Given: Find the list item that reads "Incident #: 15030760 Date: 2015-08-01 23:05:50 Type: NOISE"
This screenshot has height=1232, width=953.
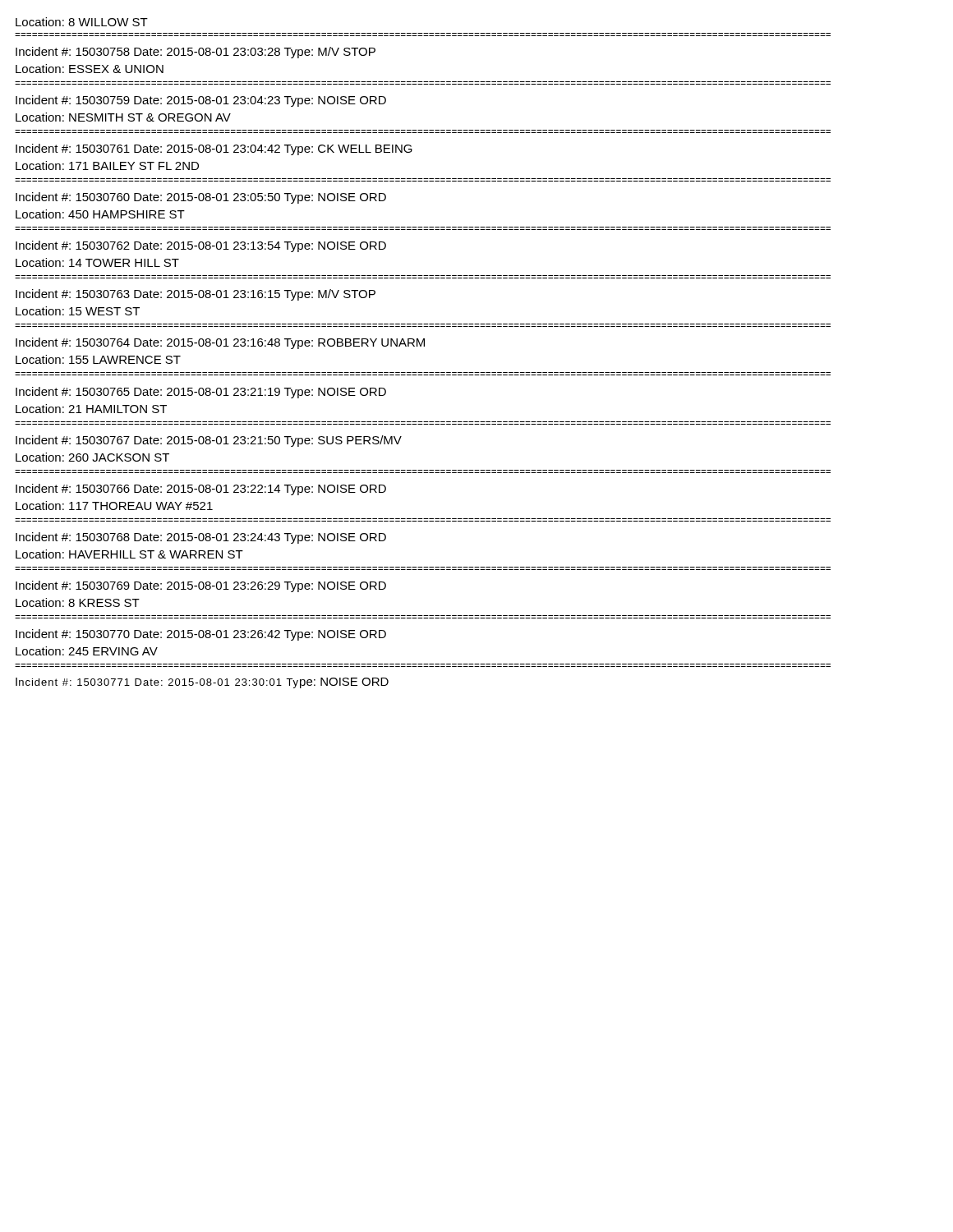Looking at the screenshot, I should 201,198.
